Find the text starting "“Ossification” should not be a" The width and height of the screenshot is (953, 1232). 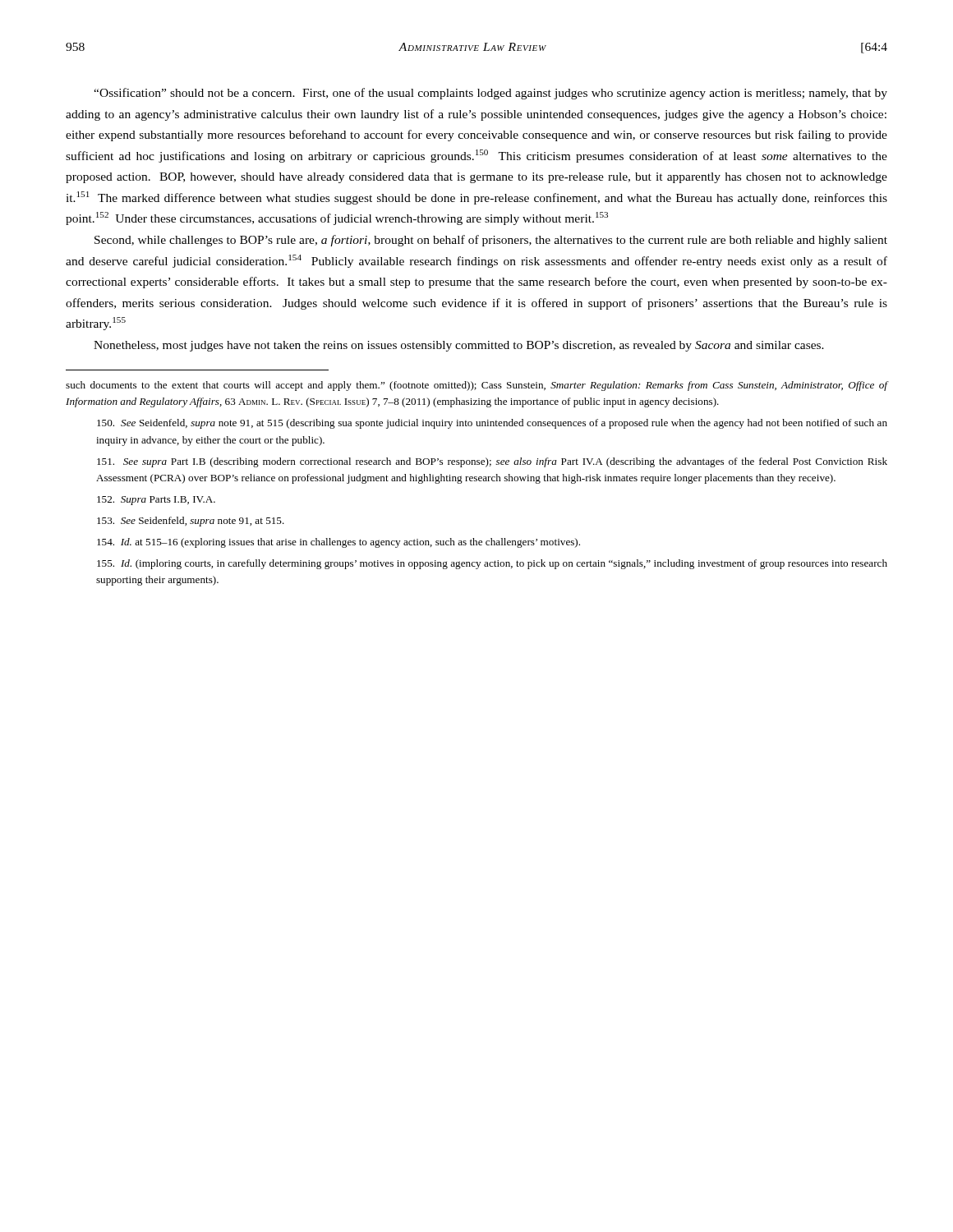(476, 156)
